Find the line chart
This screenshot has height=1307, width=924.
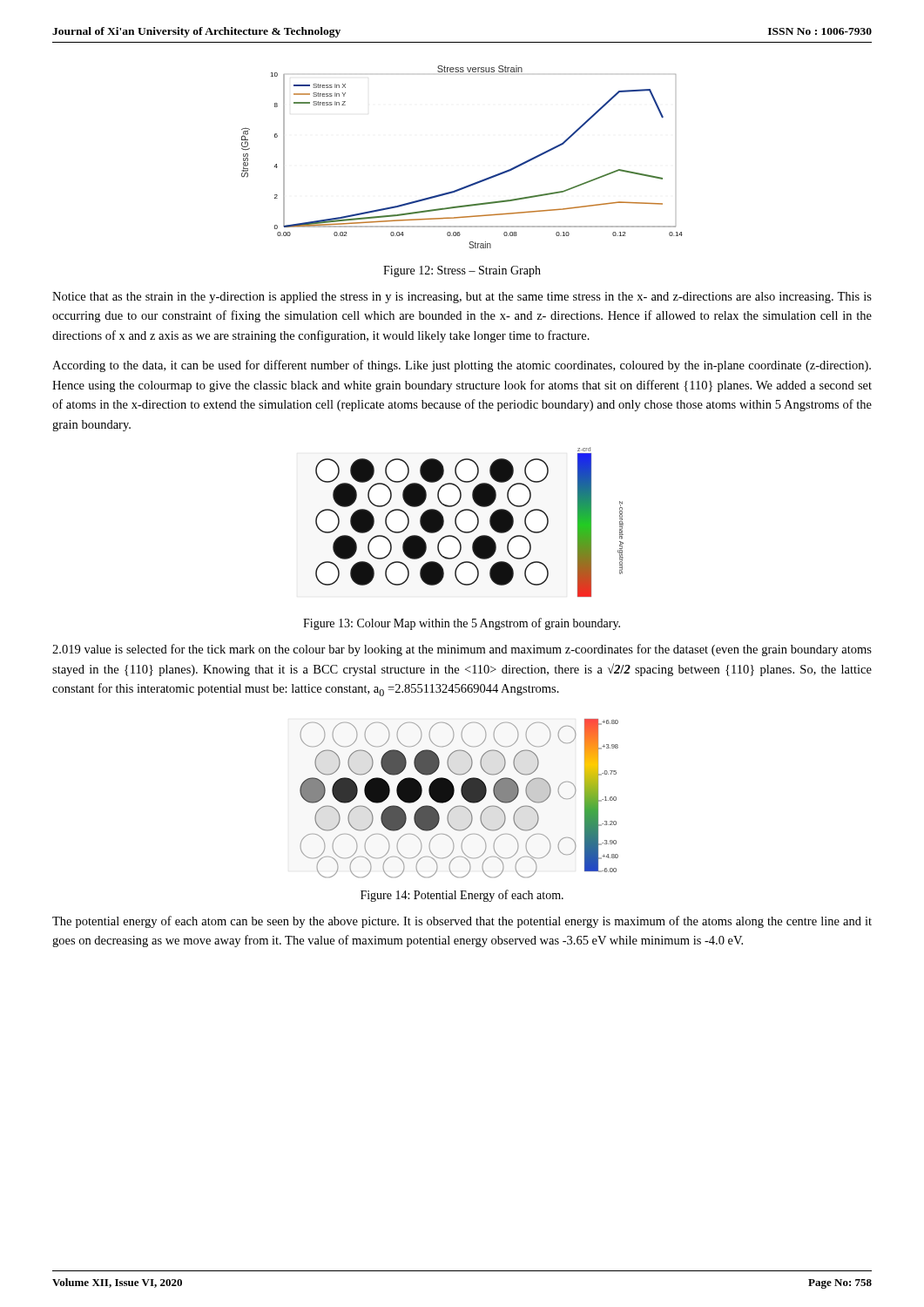point(462,163)
